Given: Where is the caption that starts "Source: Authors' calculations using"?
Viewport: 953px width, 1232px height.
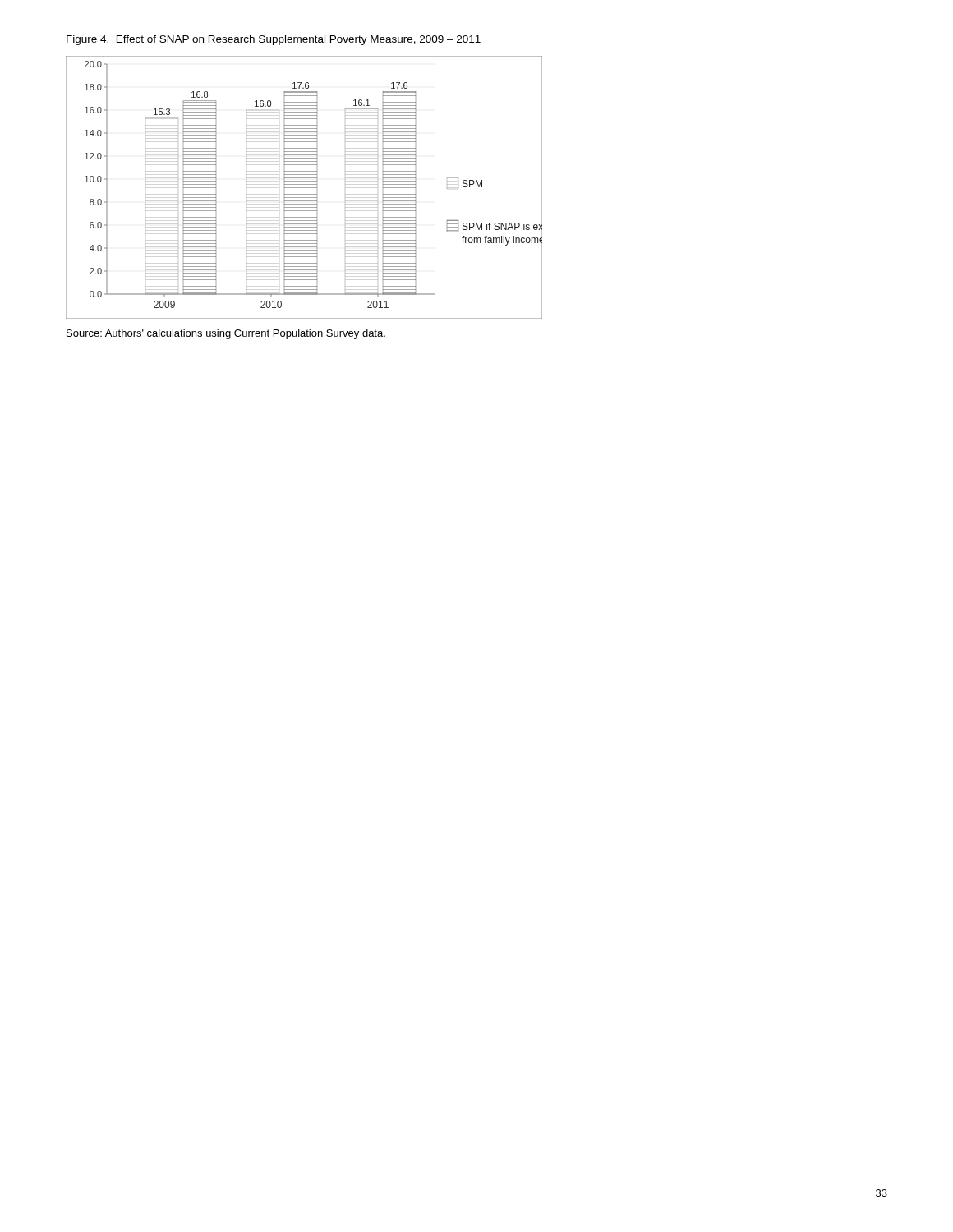Looking at the screenshot, I should point(226,333).
